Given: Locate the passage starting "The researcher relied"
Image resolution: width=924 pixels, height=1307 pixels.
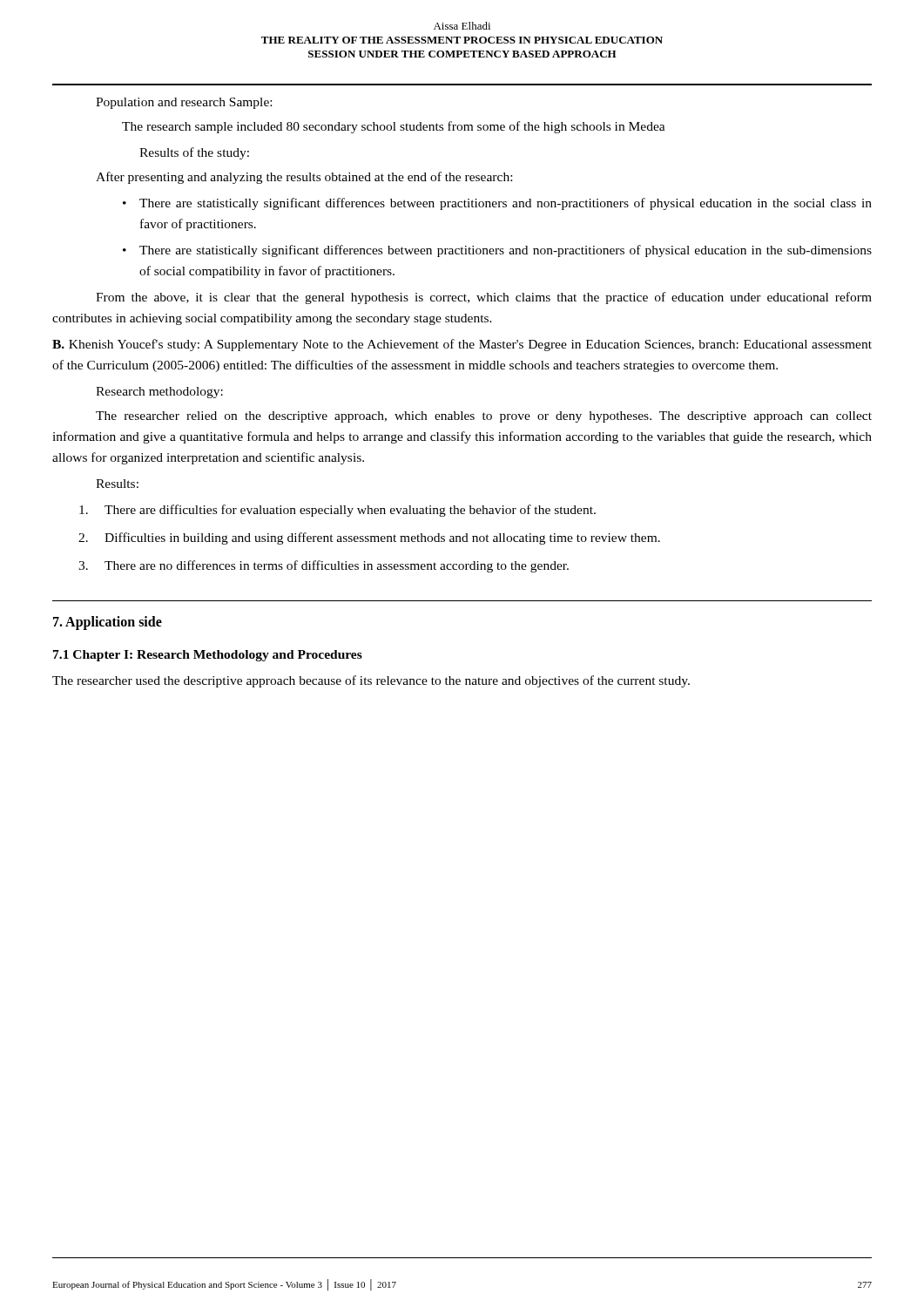Looking at the screenshot, I should (x=462, y=437).
